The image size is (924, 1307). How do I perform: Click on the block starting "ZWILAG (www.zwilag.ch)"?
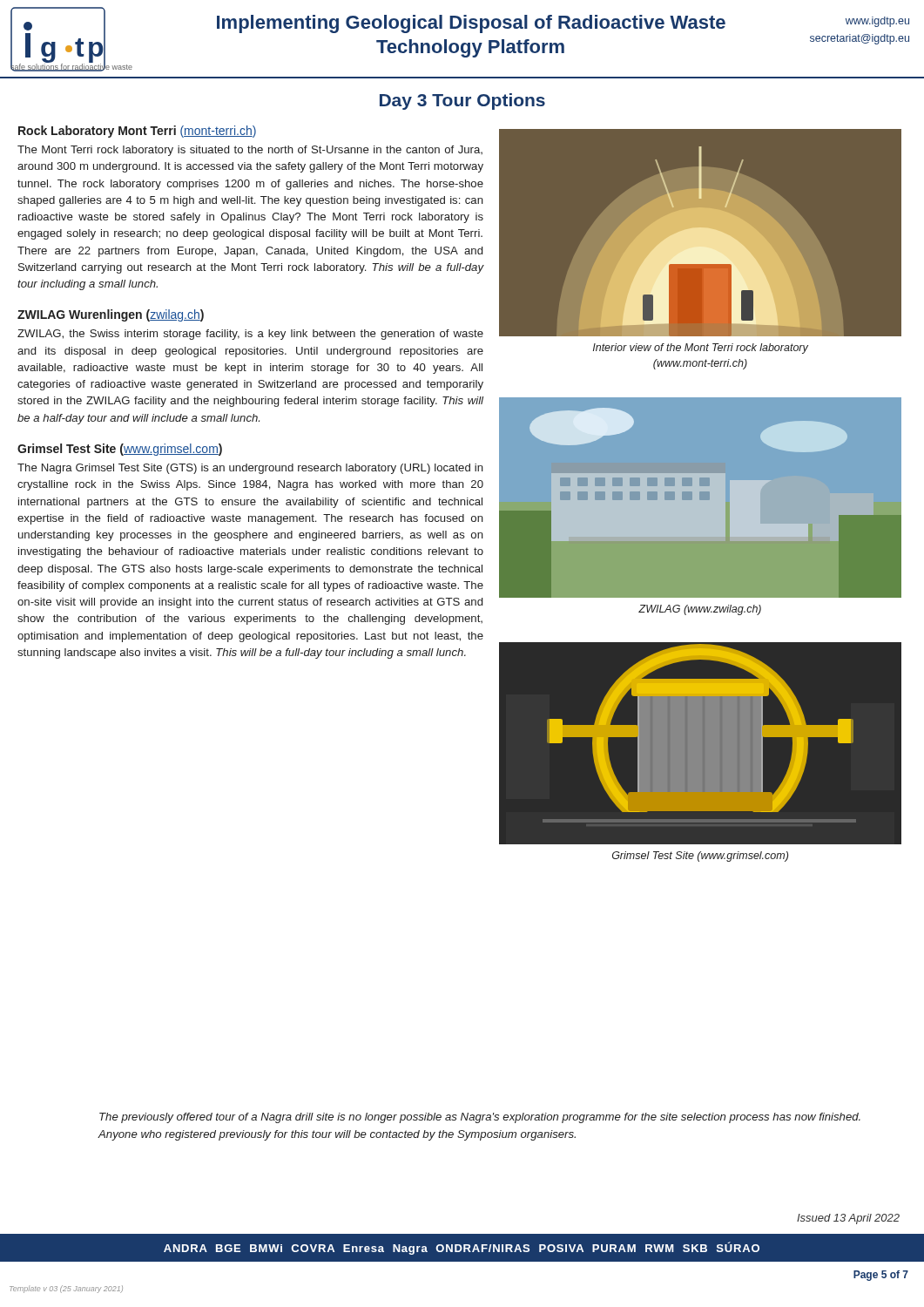(x=700, y=609)
